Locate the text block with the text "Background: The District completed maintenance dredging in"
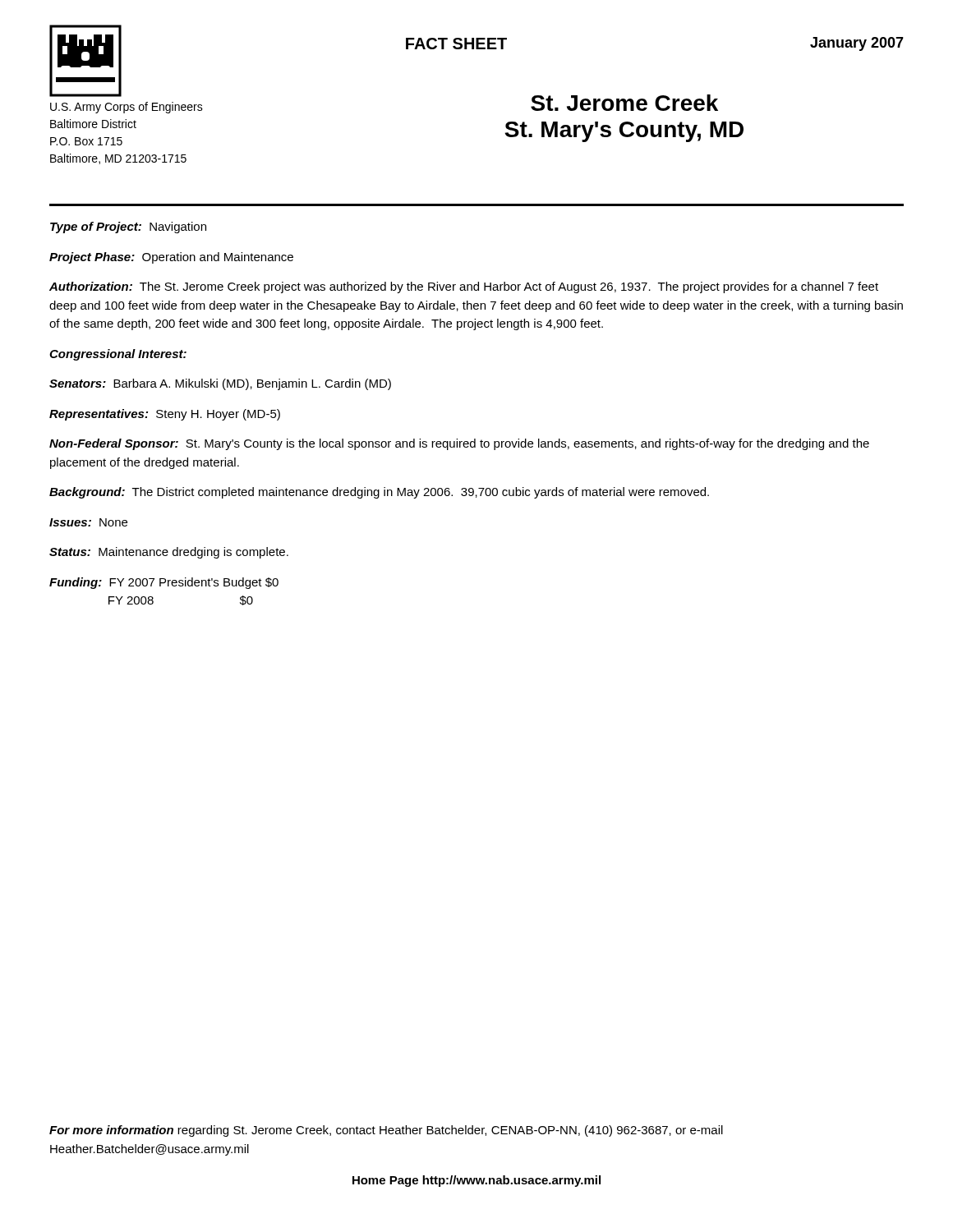 (380, 492)
